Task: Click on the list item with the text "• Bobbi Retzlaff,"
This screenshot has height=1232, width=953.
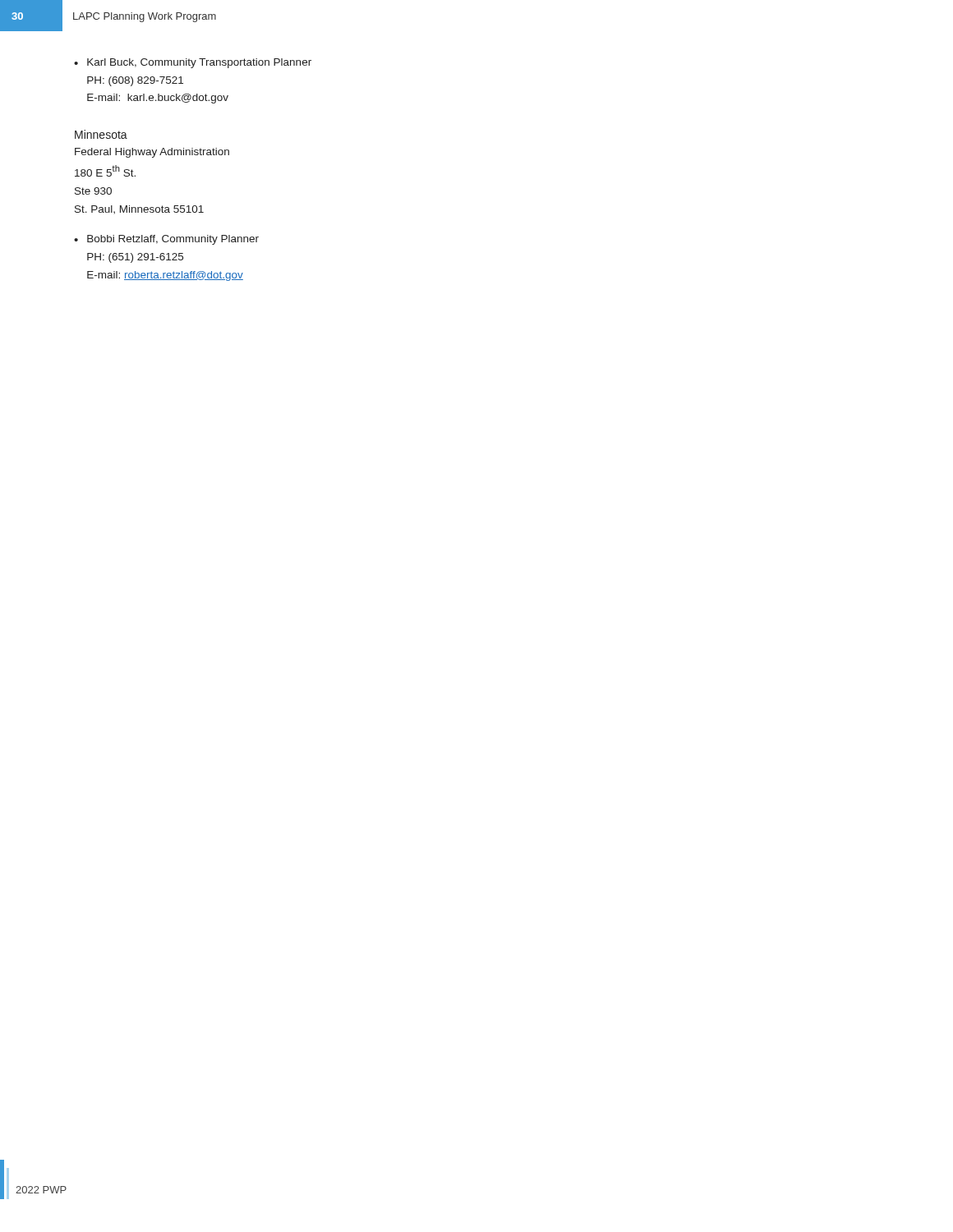Action: tap(166, 257)
